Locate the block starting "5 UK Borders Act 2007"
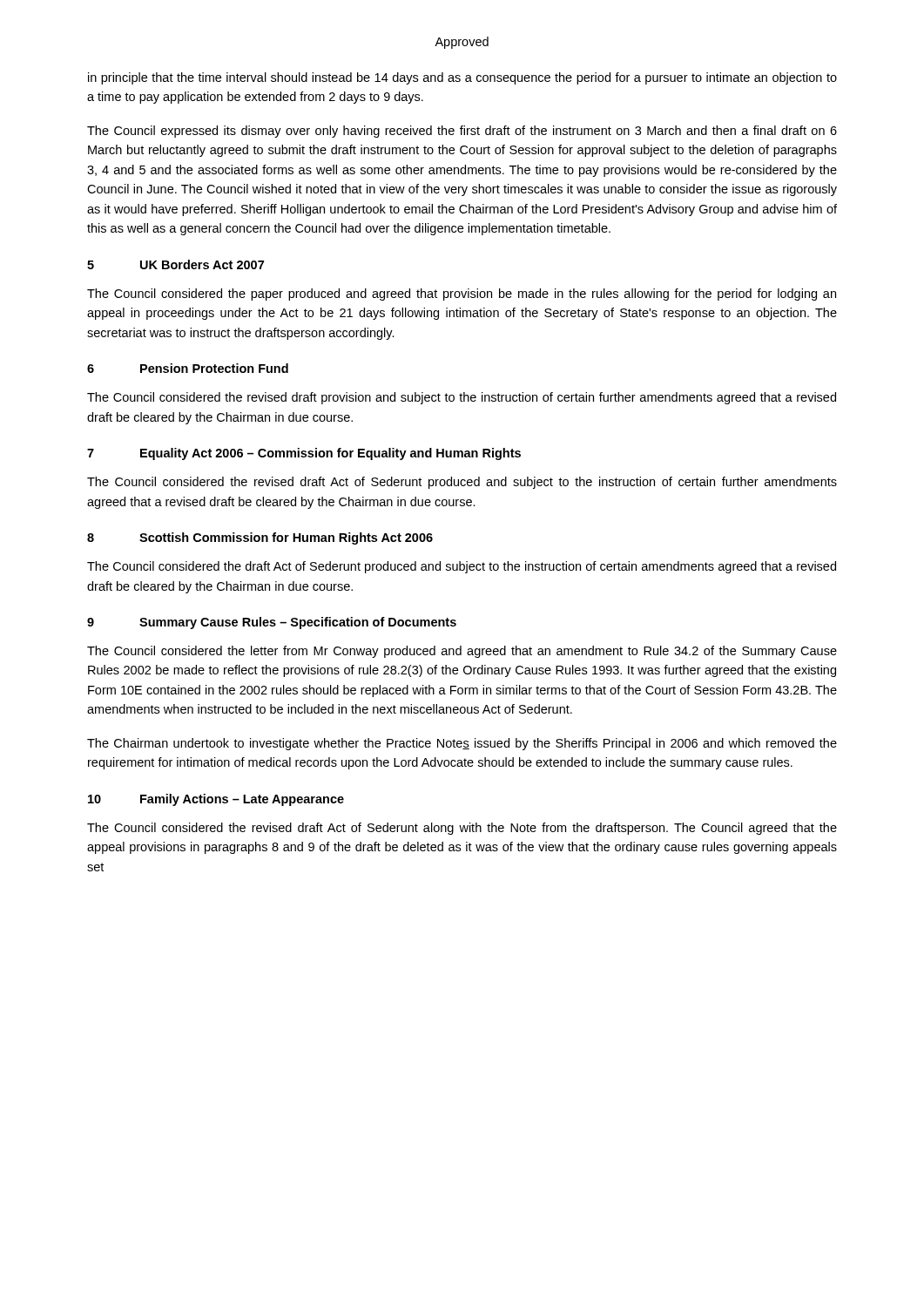The height and width of the screenshot is (1307, 924). [176, 265]
